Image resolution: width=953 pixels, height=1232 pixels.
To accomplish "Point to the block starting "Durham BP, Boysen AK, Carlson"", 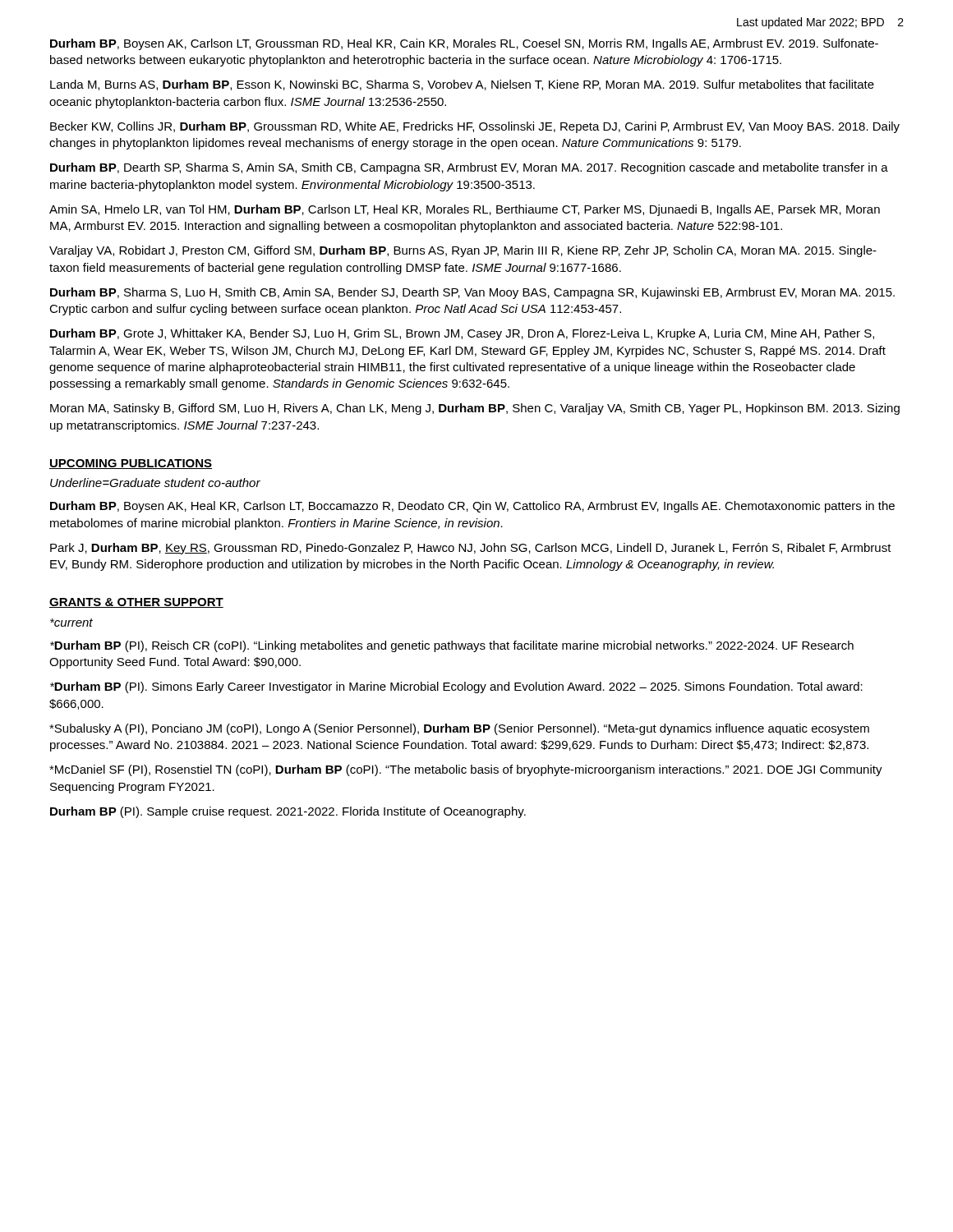I will coord(464,51).
